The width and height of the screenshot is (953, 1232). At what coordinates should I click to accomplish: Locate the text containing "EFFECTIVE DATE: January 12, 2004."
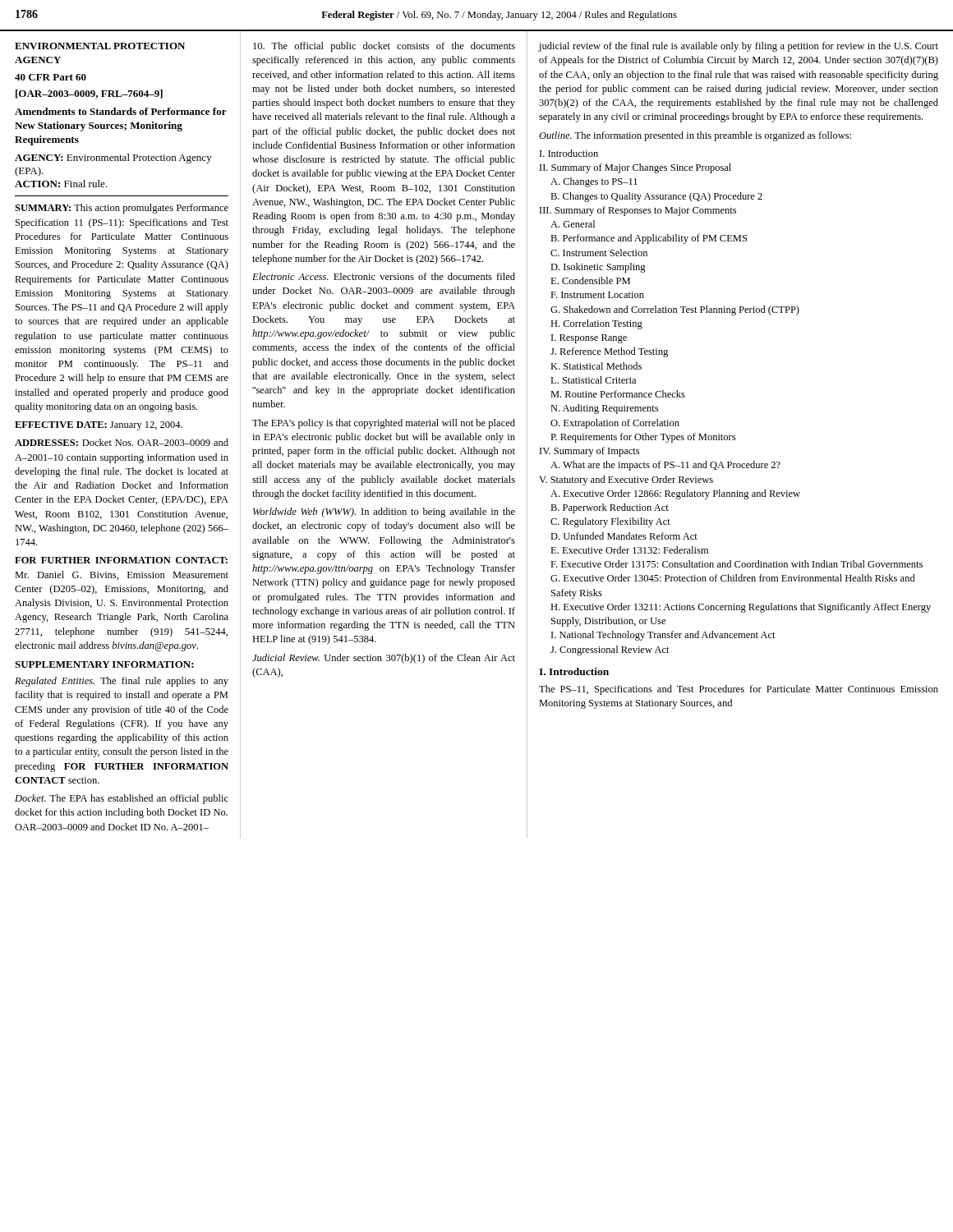point(99,425)
